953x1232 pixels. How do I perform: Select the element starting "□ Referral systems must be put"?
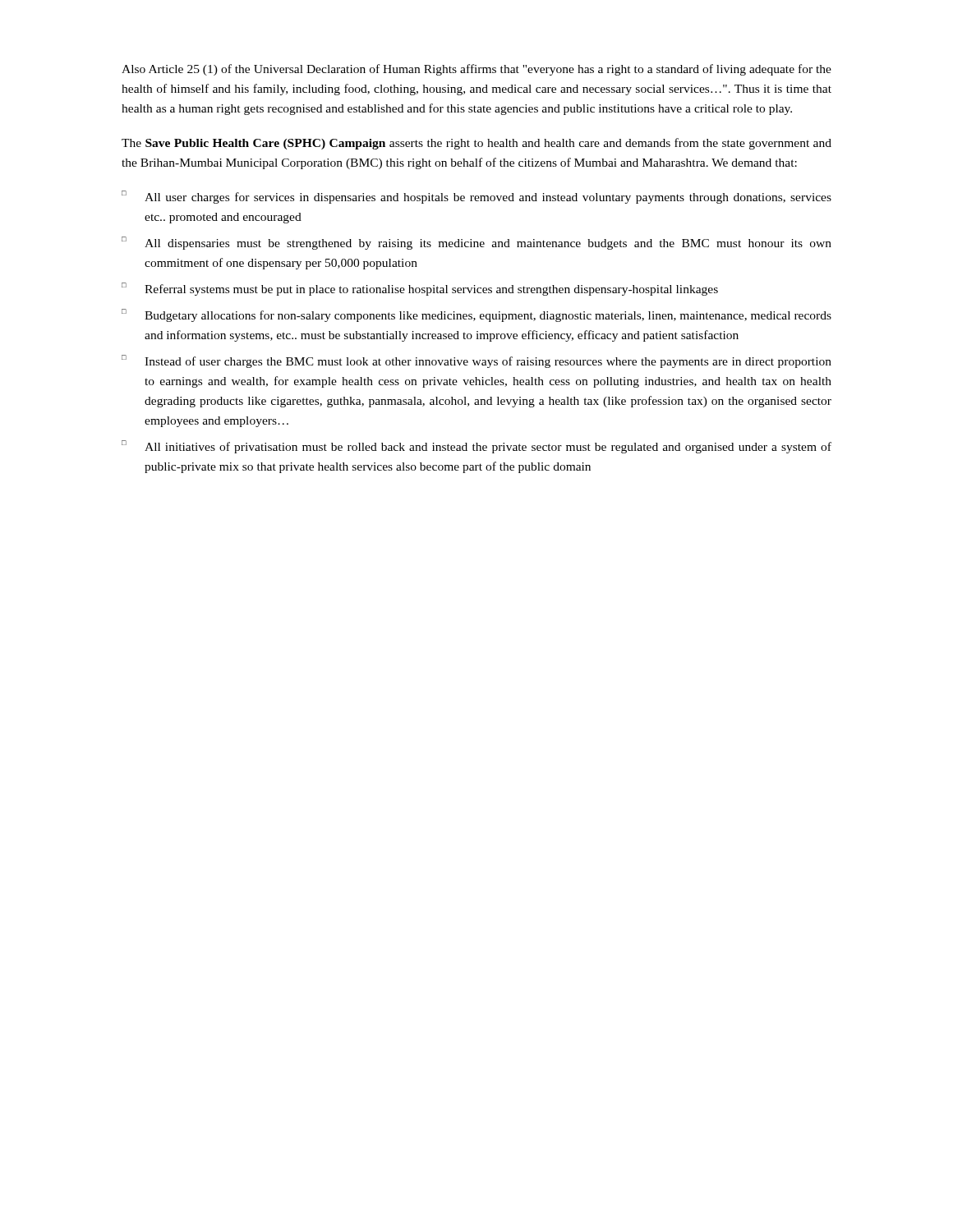(476, 289)
